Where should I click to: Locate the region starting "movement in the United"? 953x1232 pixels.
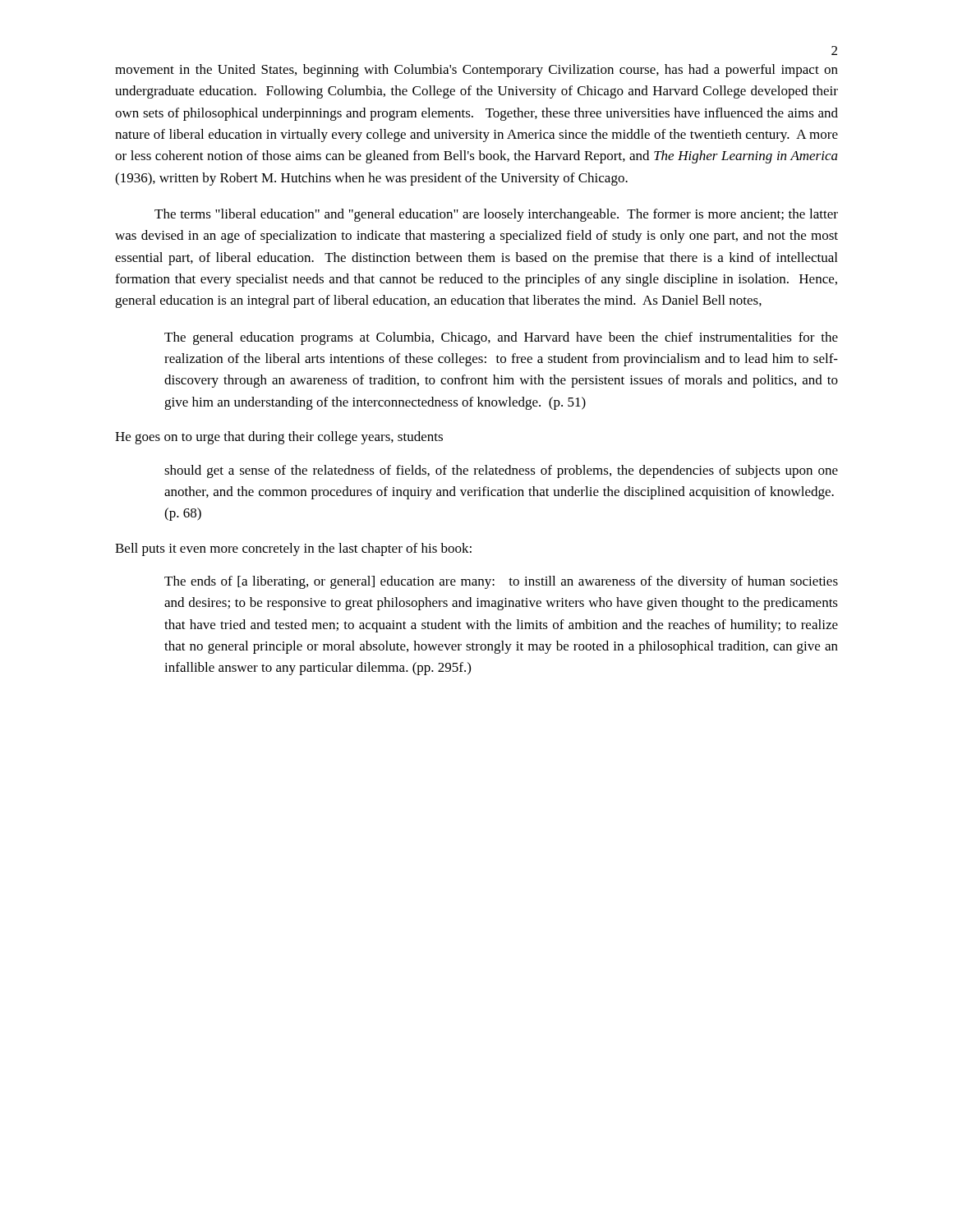pyautogui.click(x=476, y=124)
